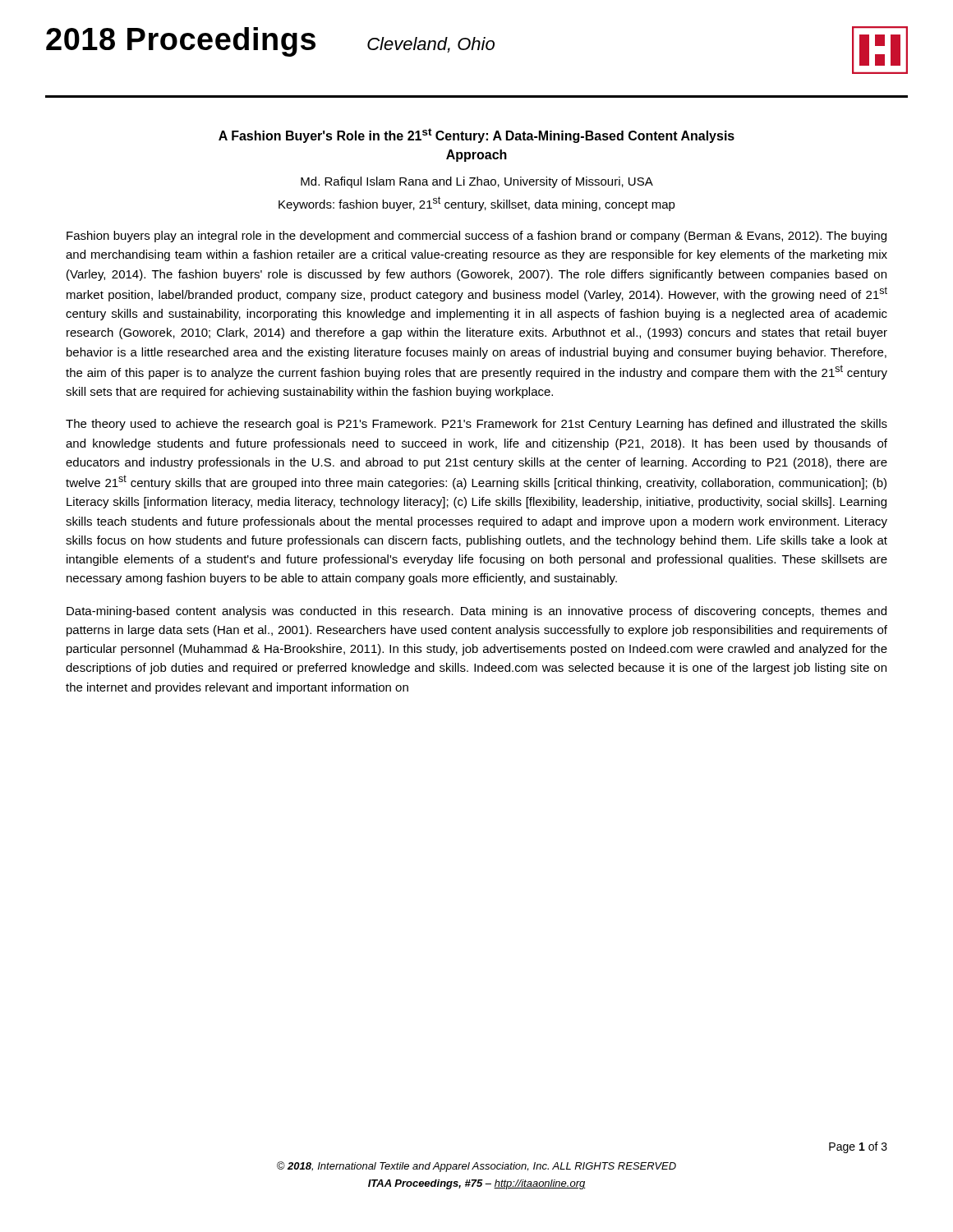Click on the element starting "Fashion buyers play an integral role in the"
This screenshot has height=1232, width=953.
[x=476, y=313]
